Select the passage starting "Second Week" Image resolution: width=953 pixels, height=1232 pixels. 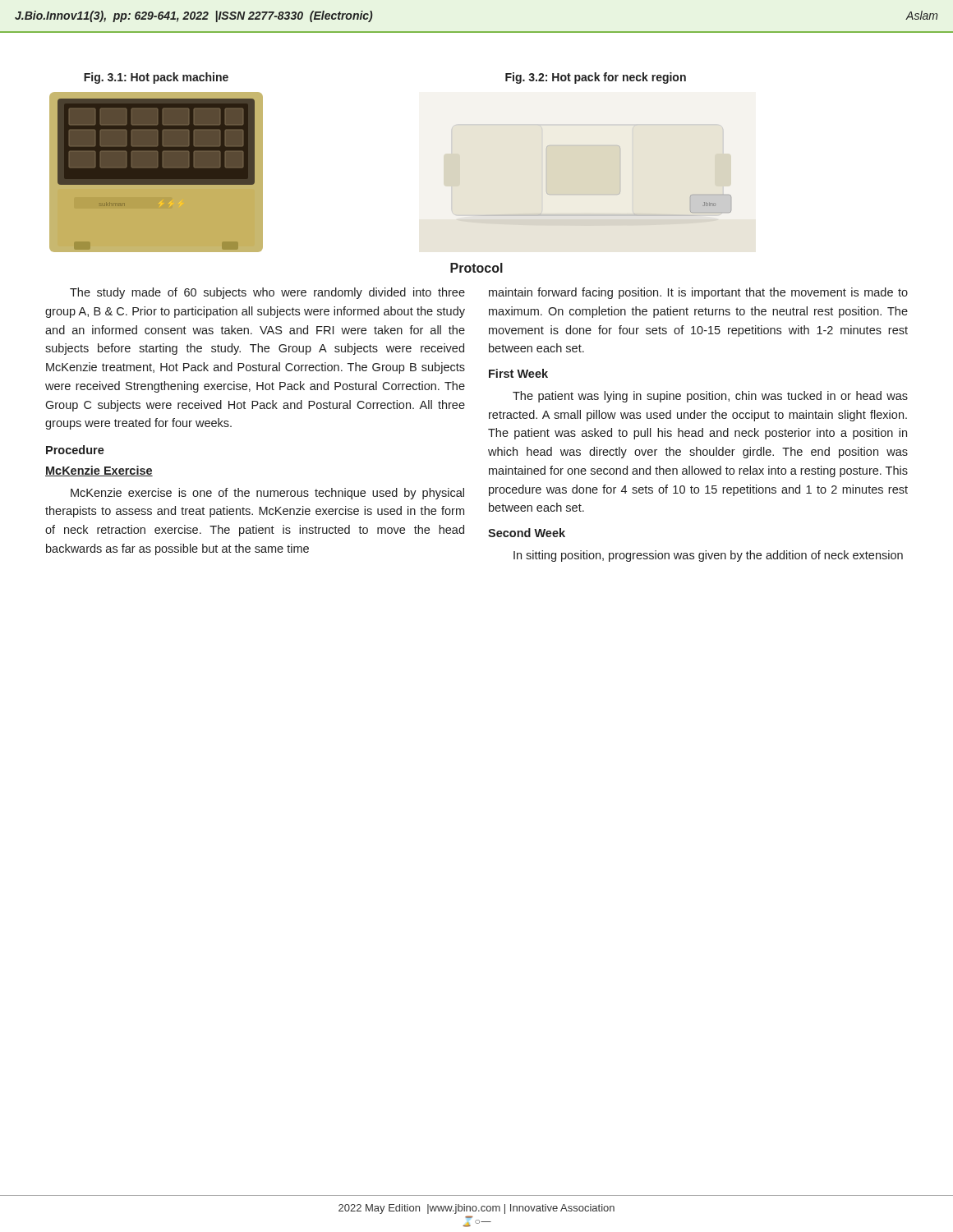[x=527, y=533]
